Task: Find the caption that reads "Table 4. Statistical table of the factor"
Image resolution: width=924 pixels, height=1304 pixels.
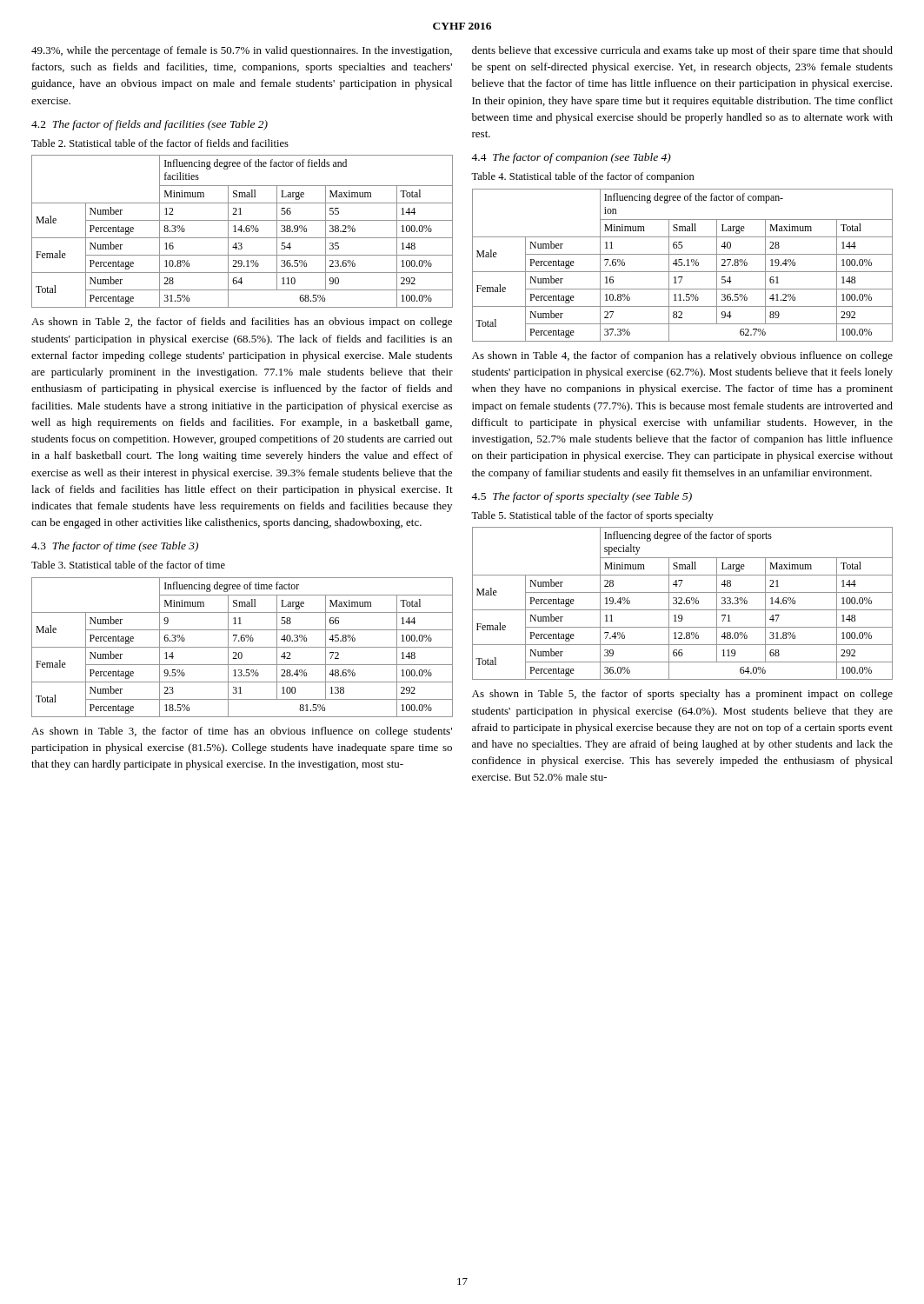Action: pyautogui.click(x=583, y=177)
